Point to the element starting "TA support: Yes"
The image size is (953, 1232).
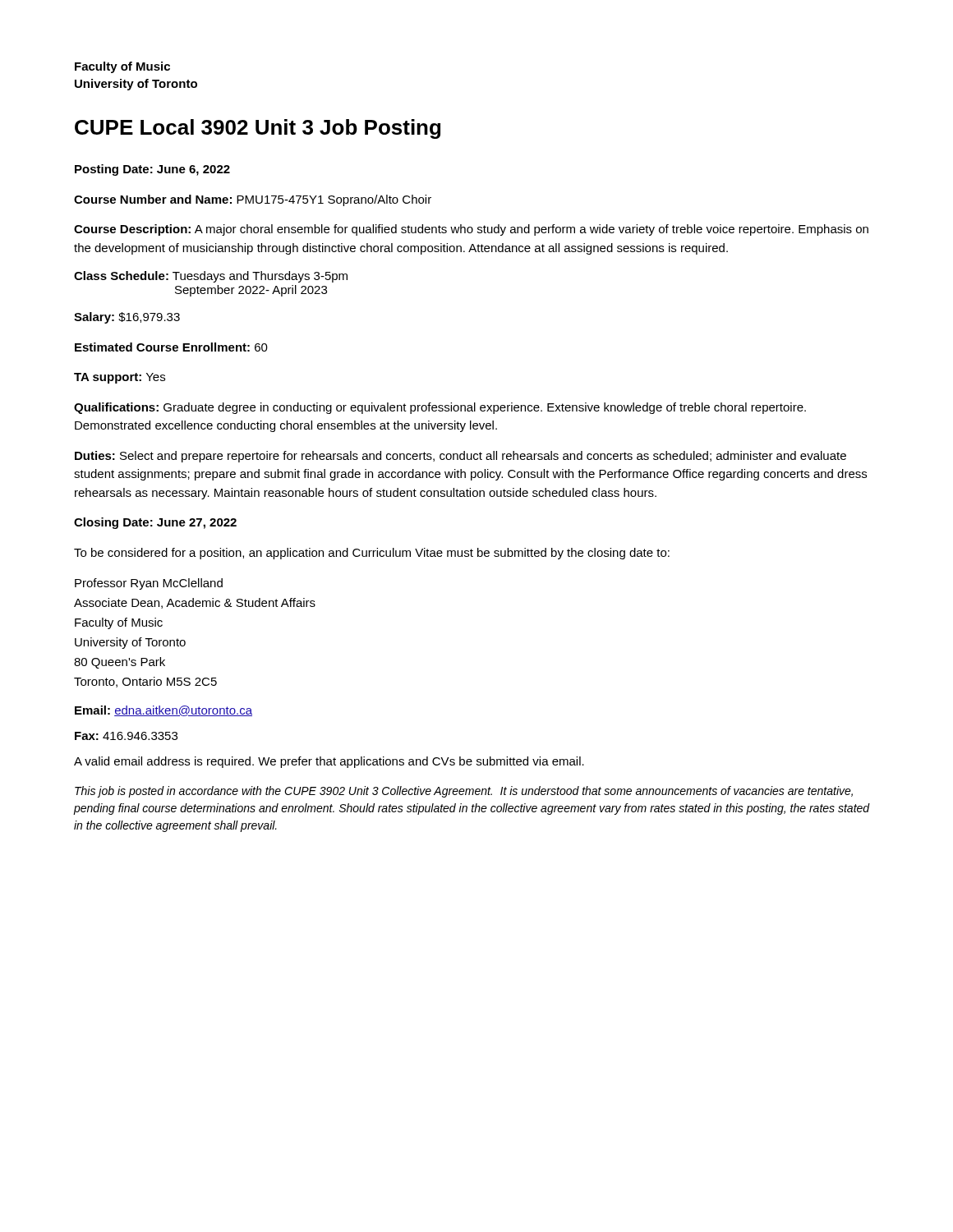tap(120, 377)
